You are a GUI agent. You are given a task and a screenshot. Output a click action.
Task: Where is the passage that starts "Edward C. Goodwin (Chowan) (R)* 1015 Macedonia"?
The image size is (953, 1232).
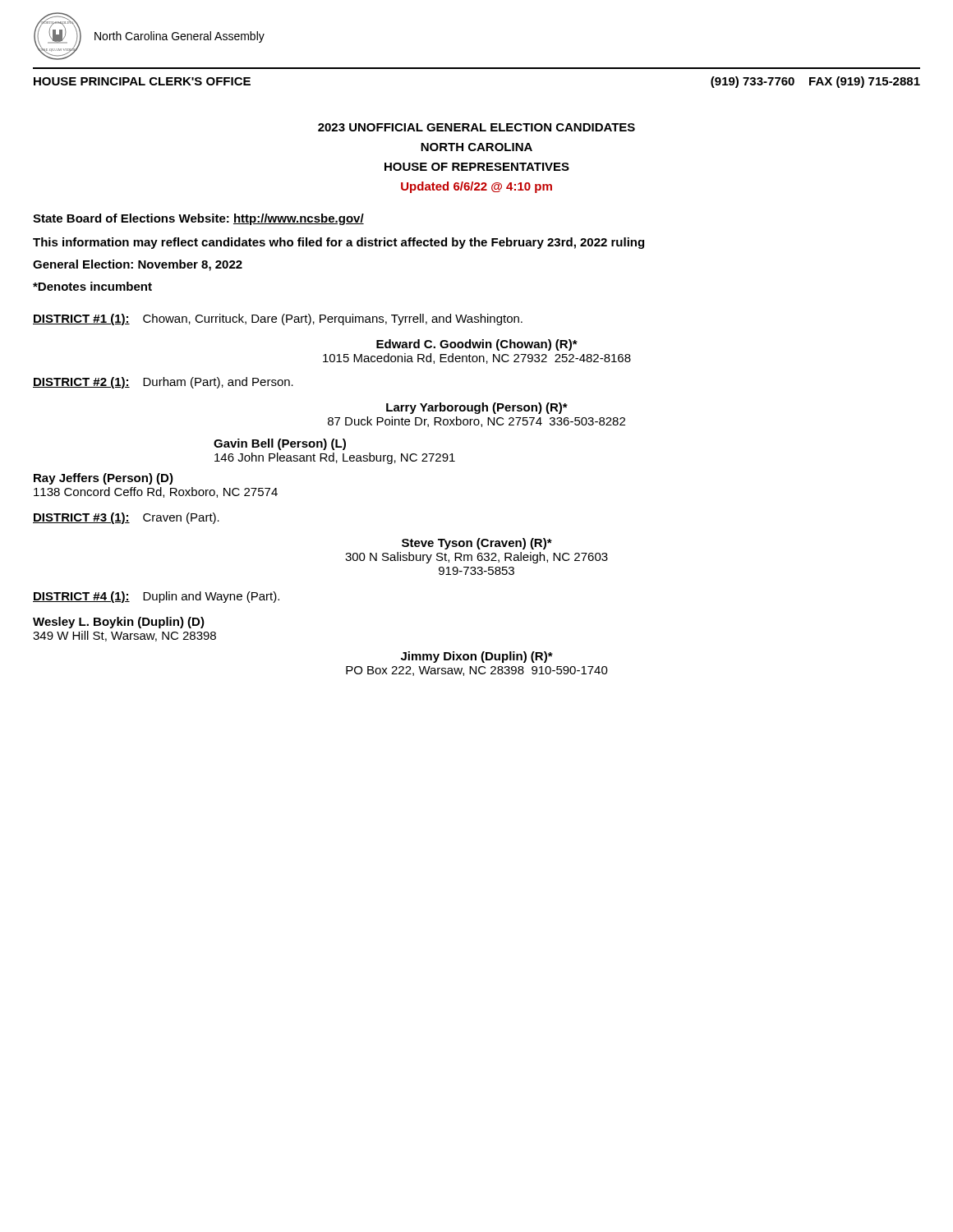click(x=476, y=351)
